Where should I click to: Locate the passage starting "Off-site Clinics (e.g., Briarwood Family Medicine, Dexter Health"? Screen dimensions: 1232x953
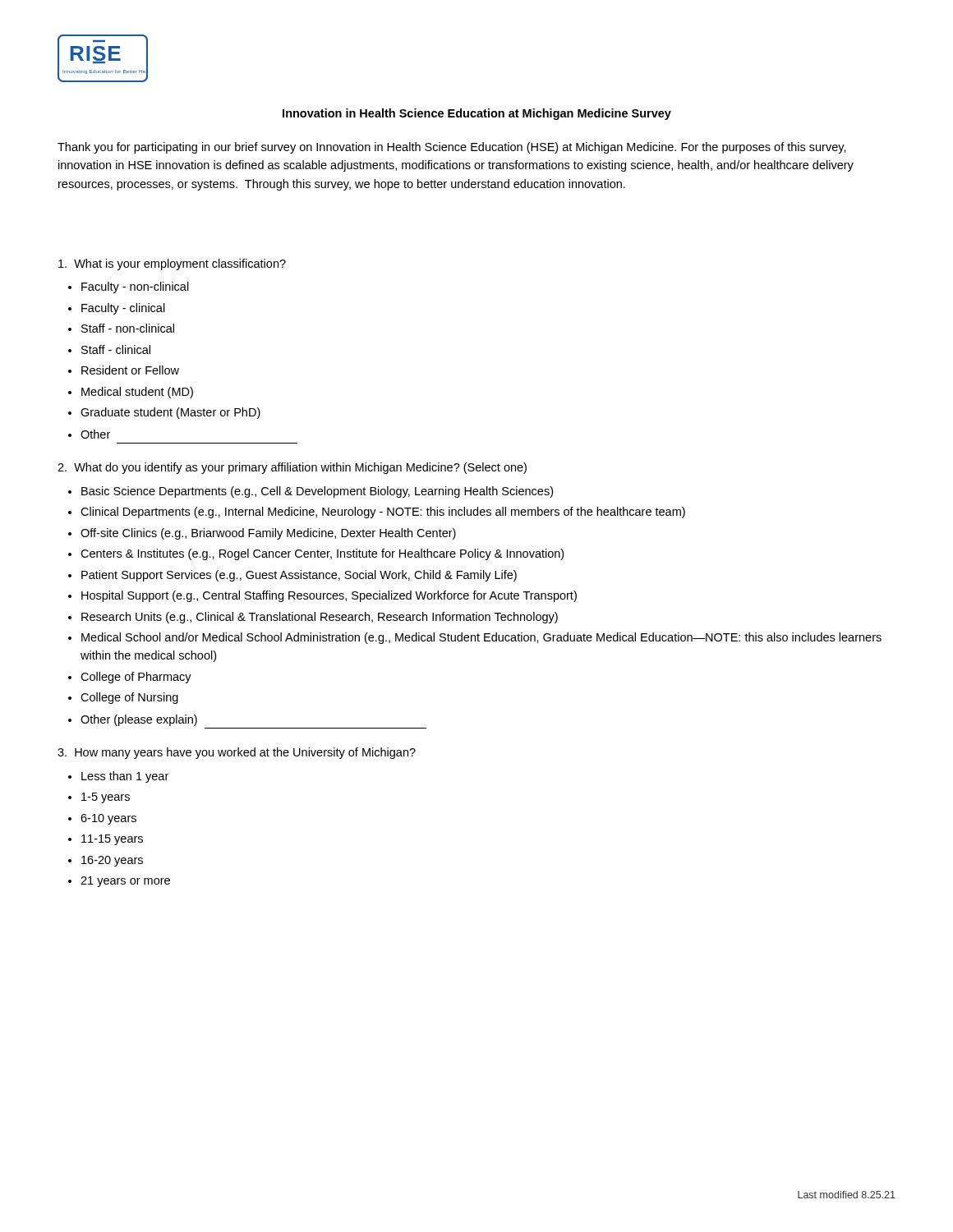[x=268, y=533]
